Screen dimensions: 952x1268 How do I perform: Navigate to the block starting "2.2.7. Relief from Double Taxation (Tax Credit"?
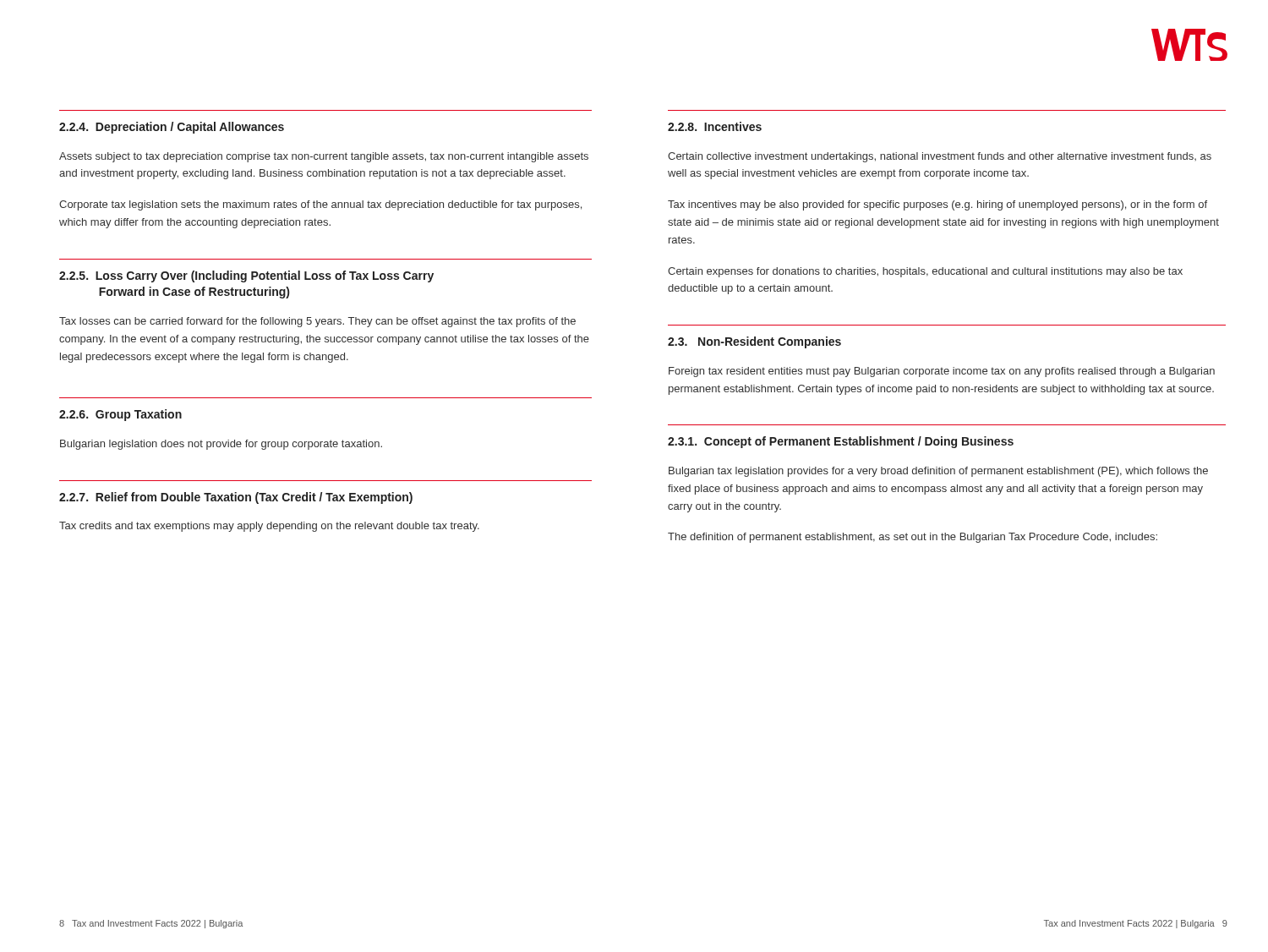236,497
